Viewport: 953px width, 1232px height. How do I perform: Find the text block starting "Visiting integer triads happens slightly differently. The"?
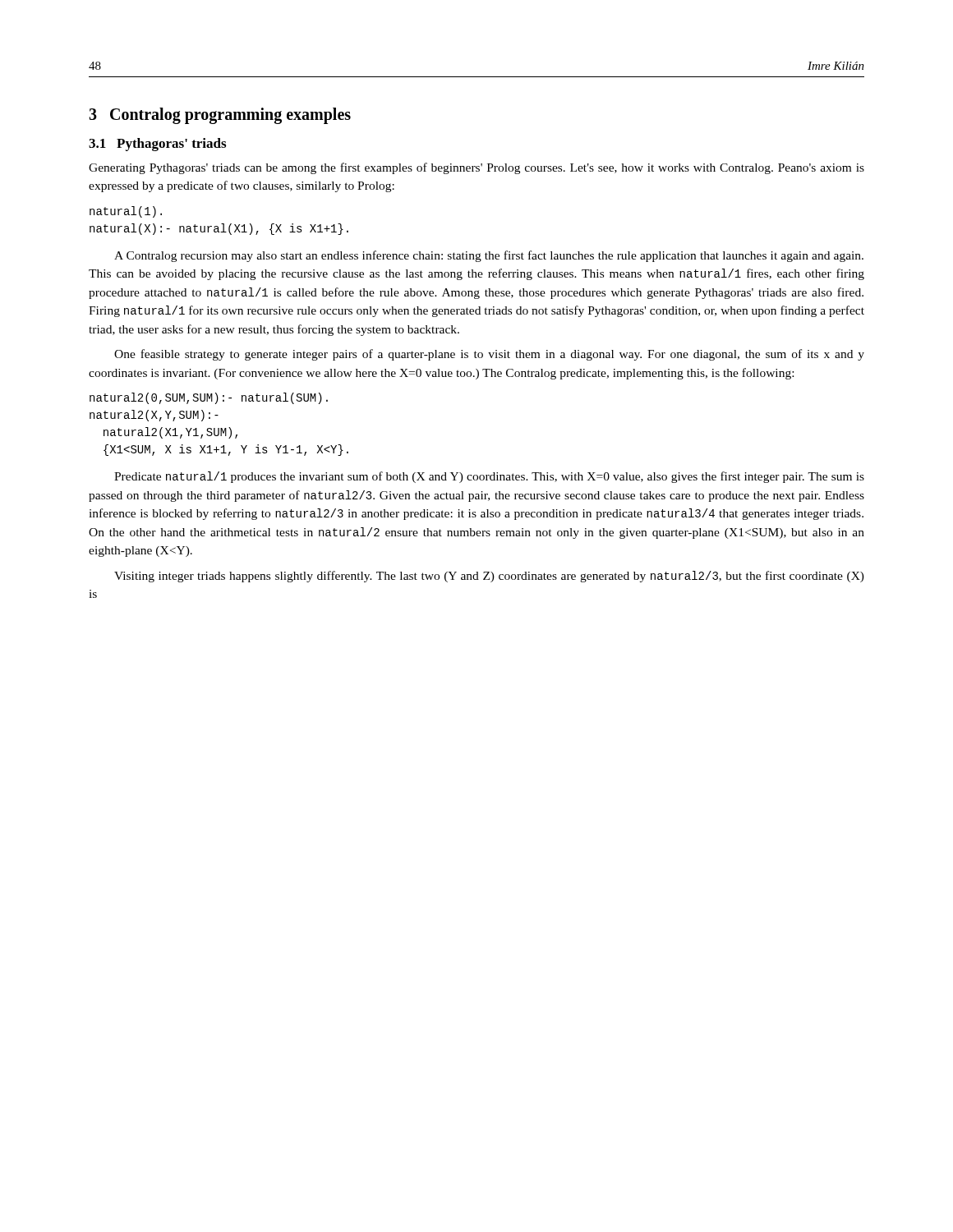tap(476, 585)
